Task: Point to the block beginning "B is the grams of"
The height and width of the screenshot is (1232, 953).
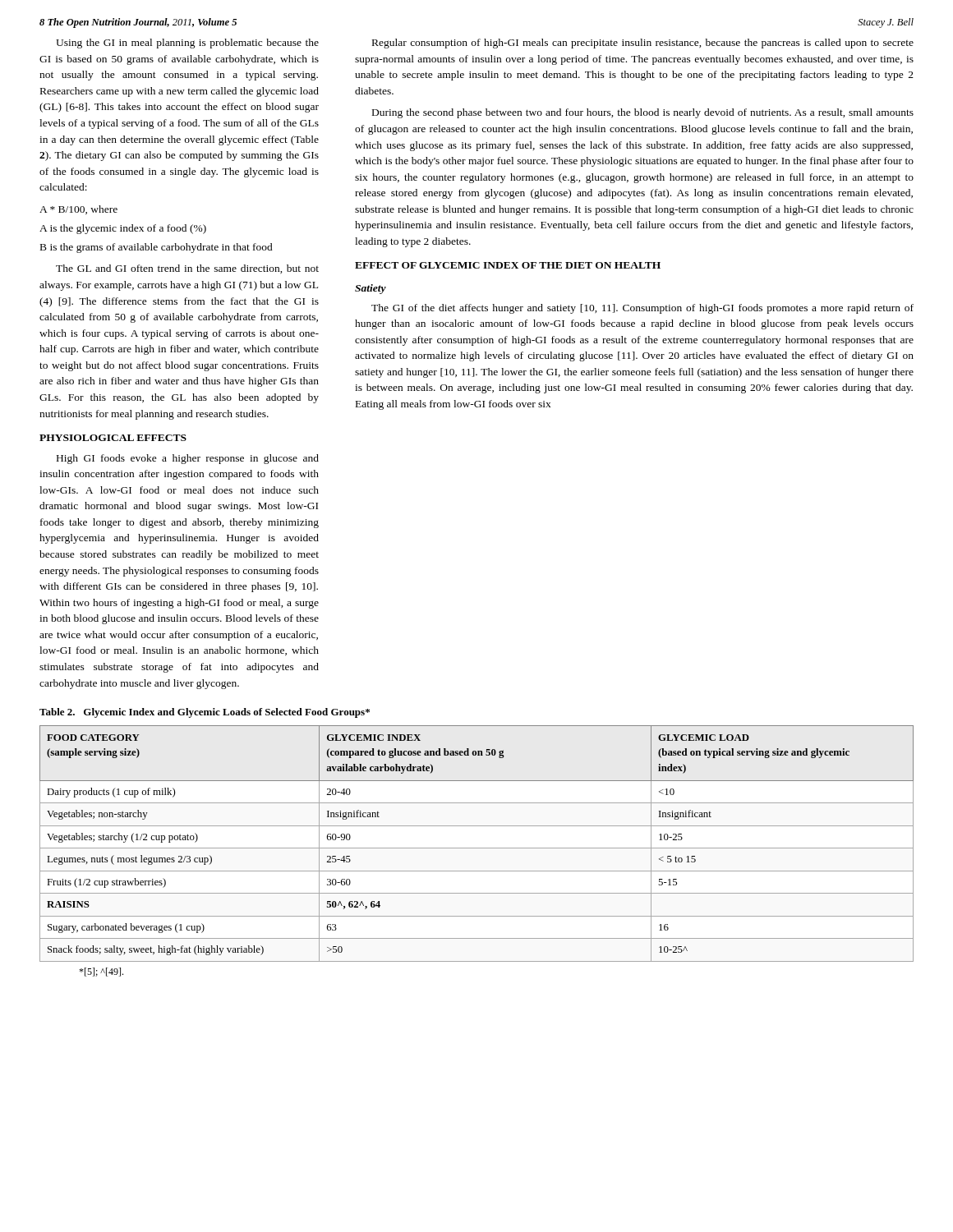Action: (x=156, y=247)
